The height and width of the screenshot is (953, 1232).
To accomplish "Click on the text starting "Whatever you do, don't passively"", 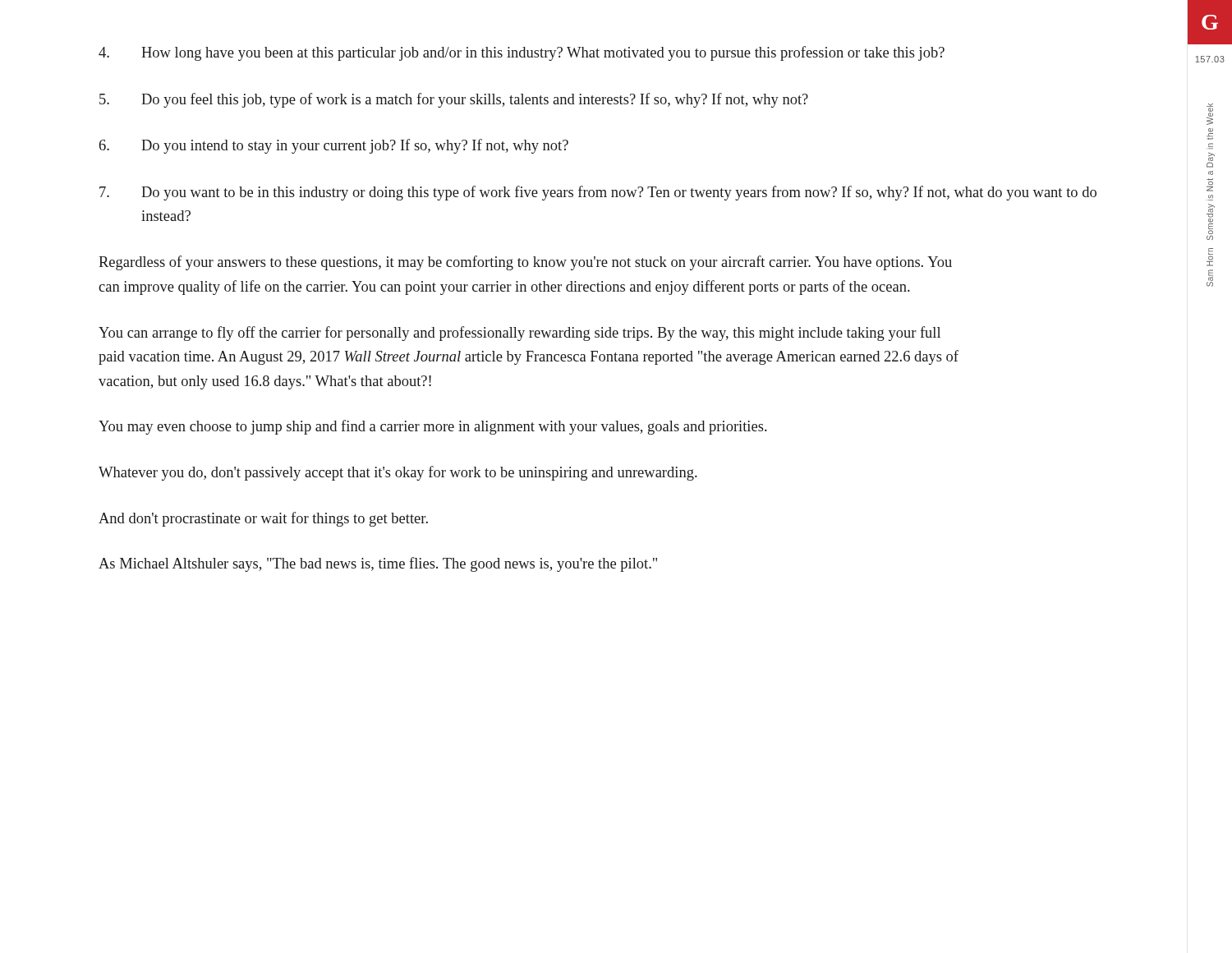I will pyautogui.click(x=398, y=472).
